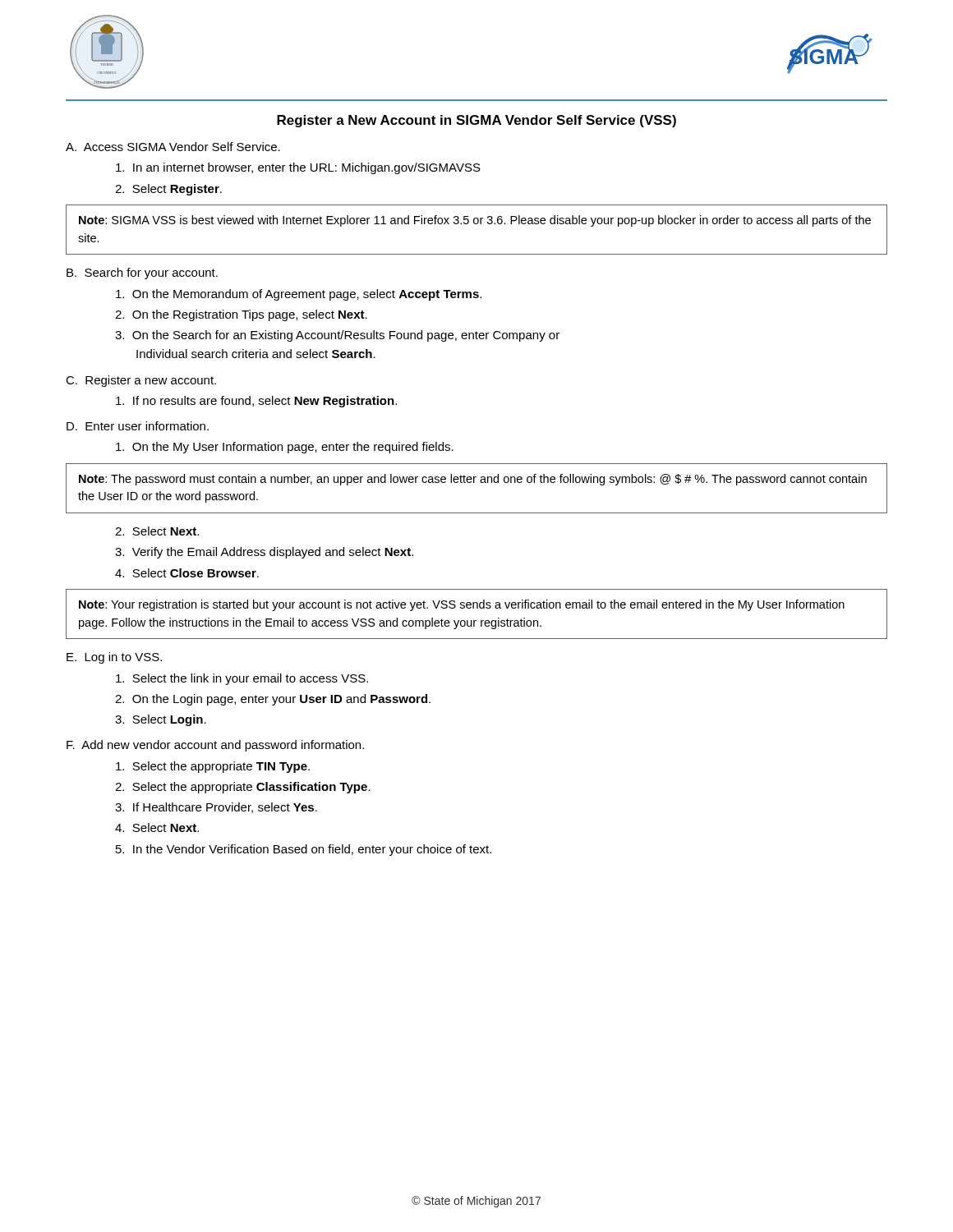Click the title that begins "Register a New Account in"
Screen dimensions: 1232x953
[476, 120]
